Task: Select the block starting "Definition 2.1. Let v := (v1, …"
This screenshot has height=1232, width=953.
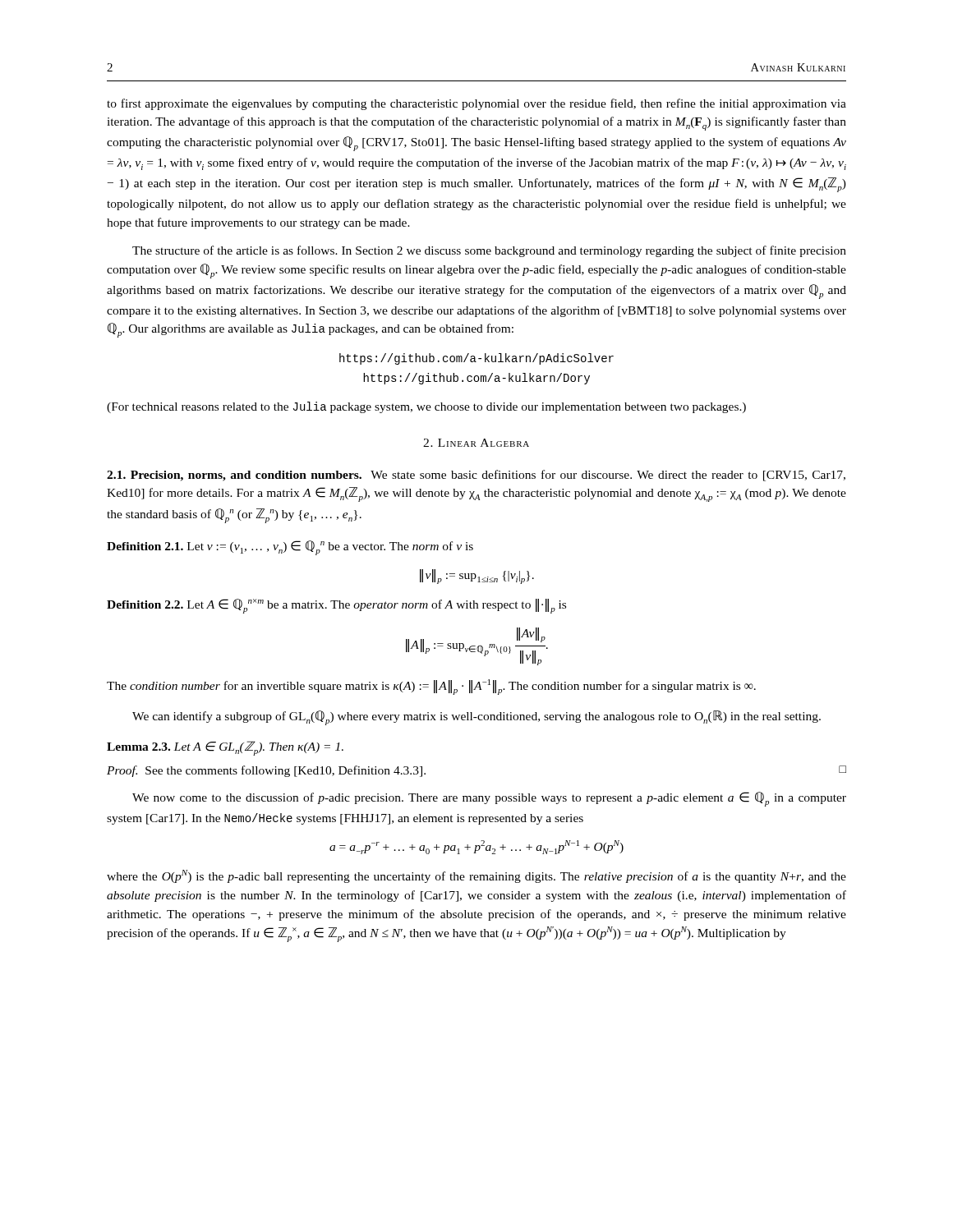Action: 290,546
